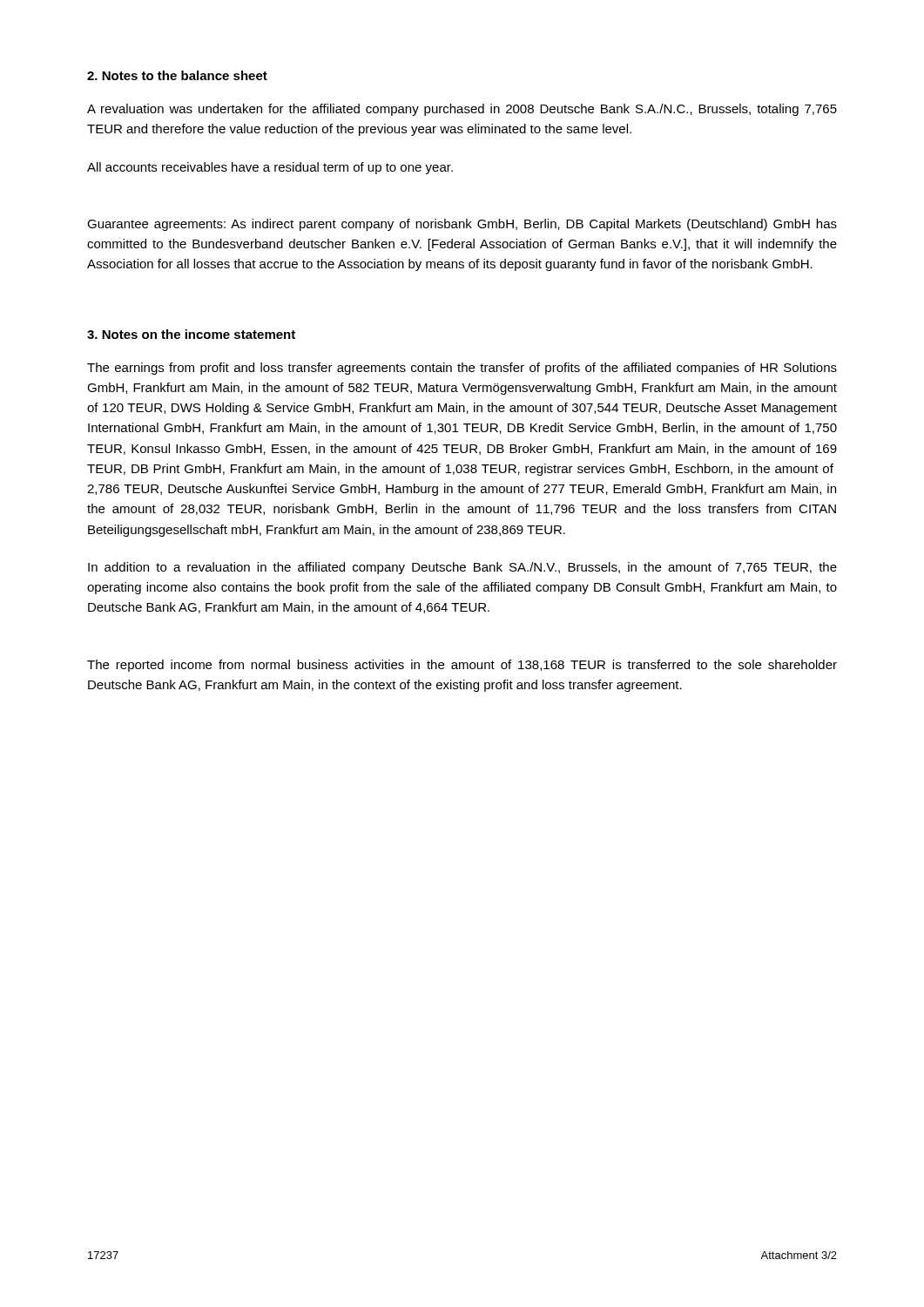Point to the region starting "A revaluation was undertaken for the"
Image resolution: width=924 pixels, height=1307 pixels.
click(462, 119)
